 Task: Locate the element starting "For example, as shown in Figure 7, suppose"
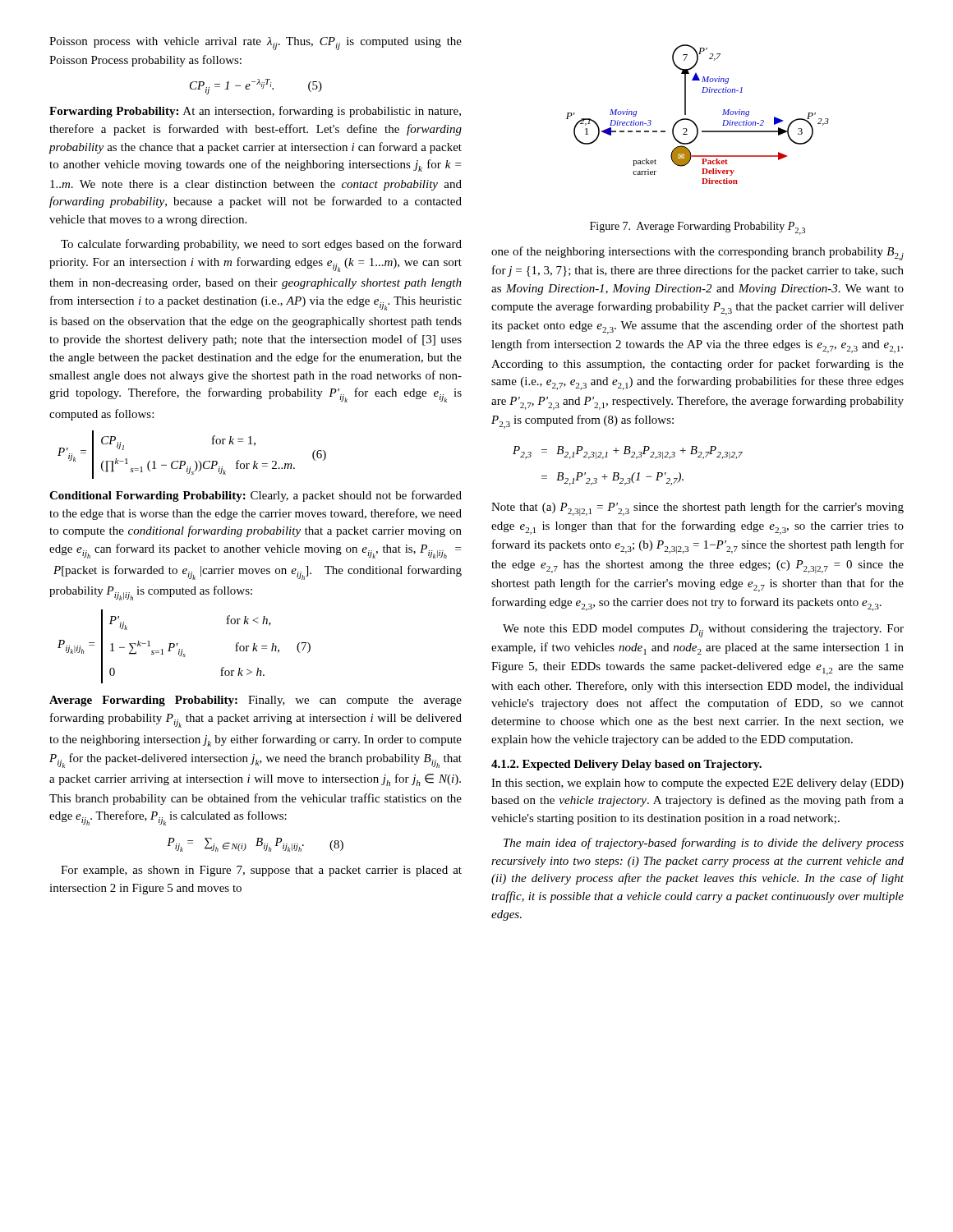pos(255,880)
